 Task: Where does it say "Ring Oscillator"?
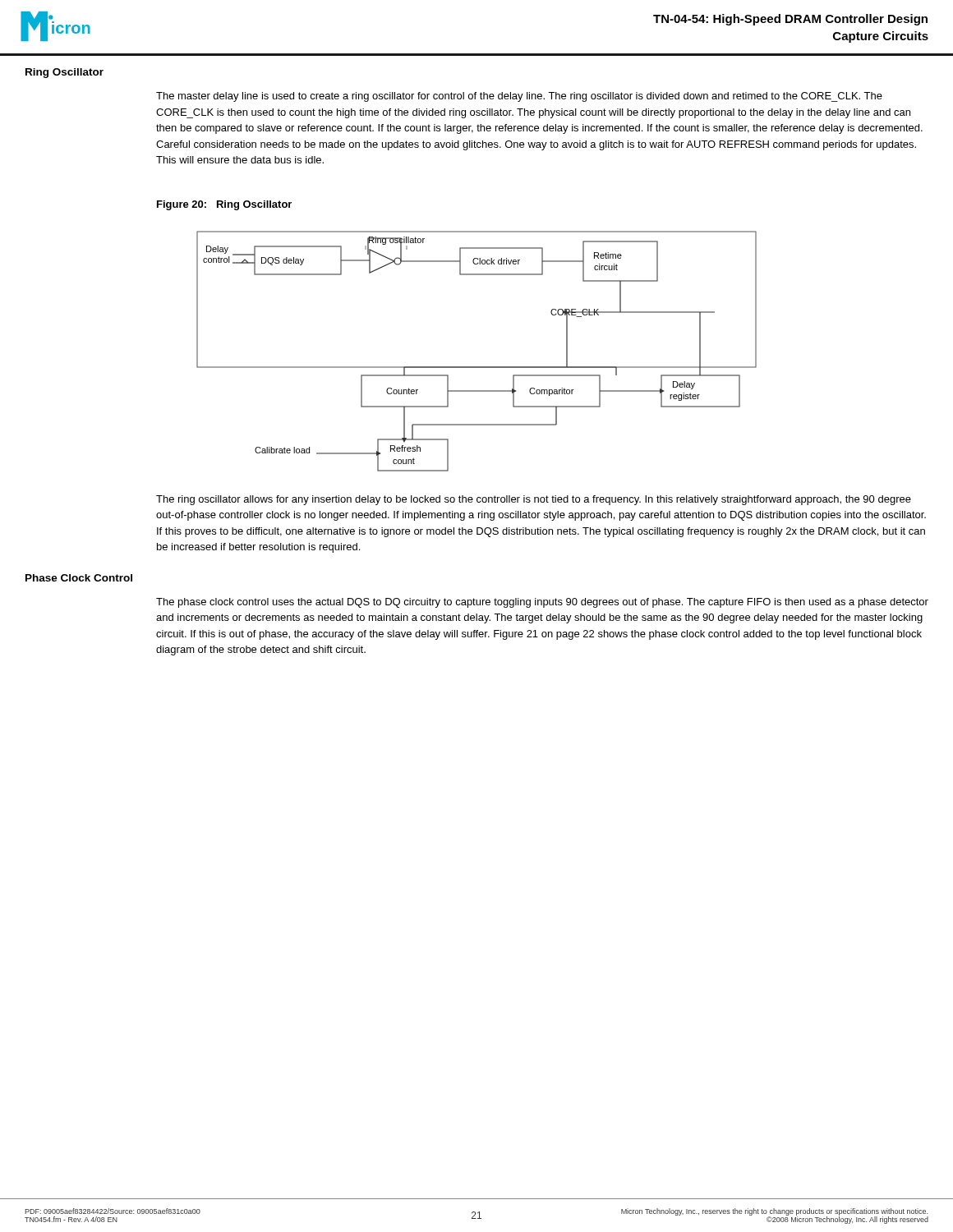(64, 72)
